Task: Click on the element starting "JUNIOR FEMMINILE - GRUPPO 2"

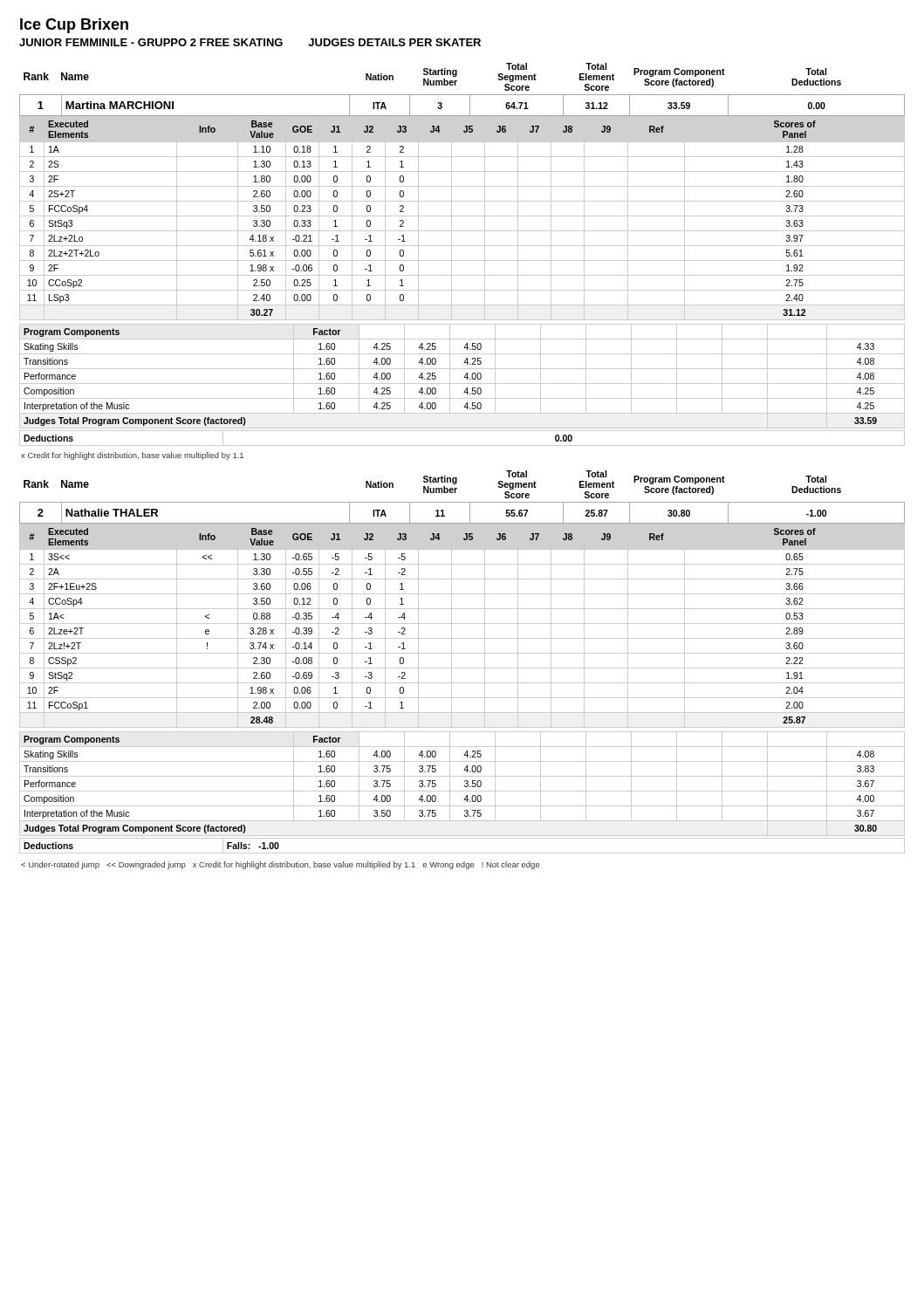Action: 462,42
